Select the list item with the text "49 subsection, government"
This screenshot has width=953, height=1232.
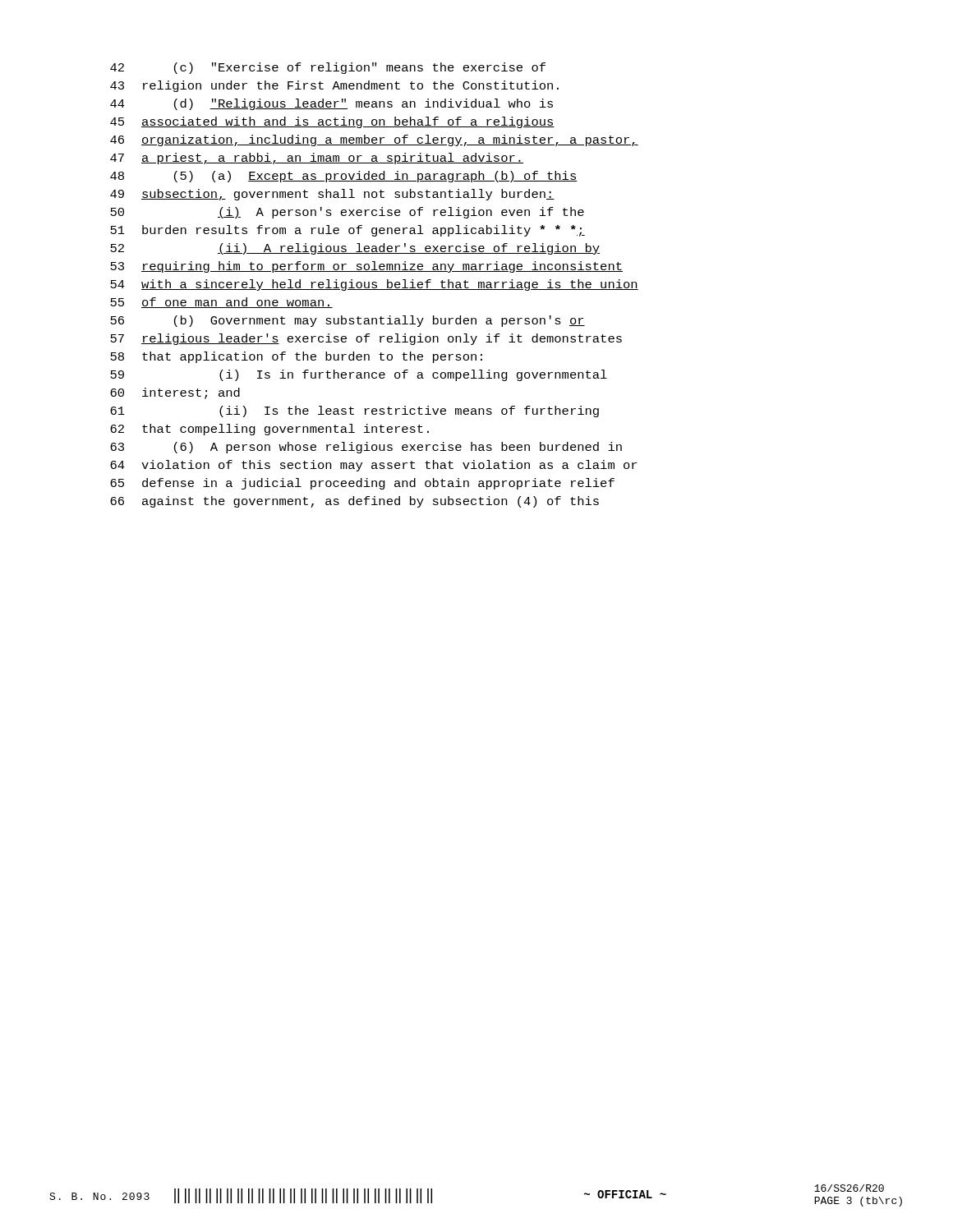[x=318, y=195]
